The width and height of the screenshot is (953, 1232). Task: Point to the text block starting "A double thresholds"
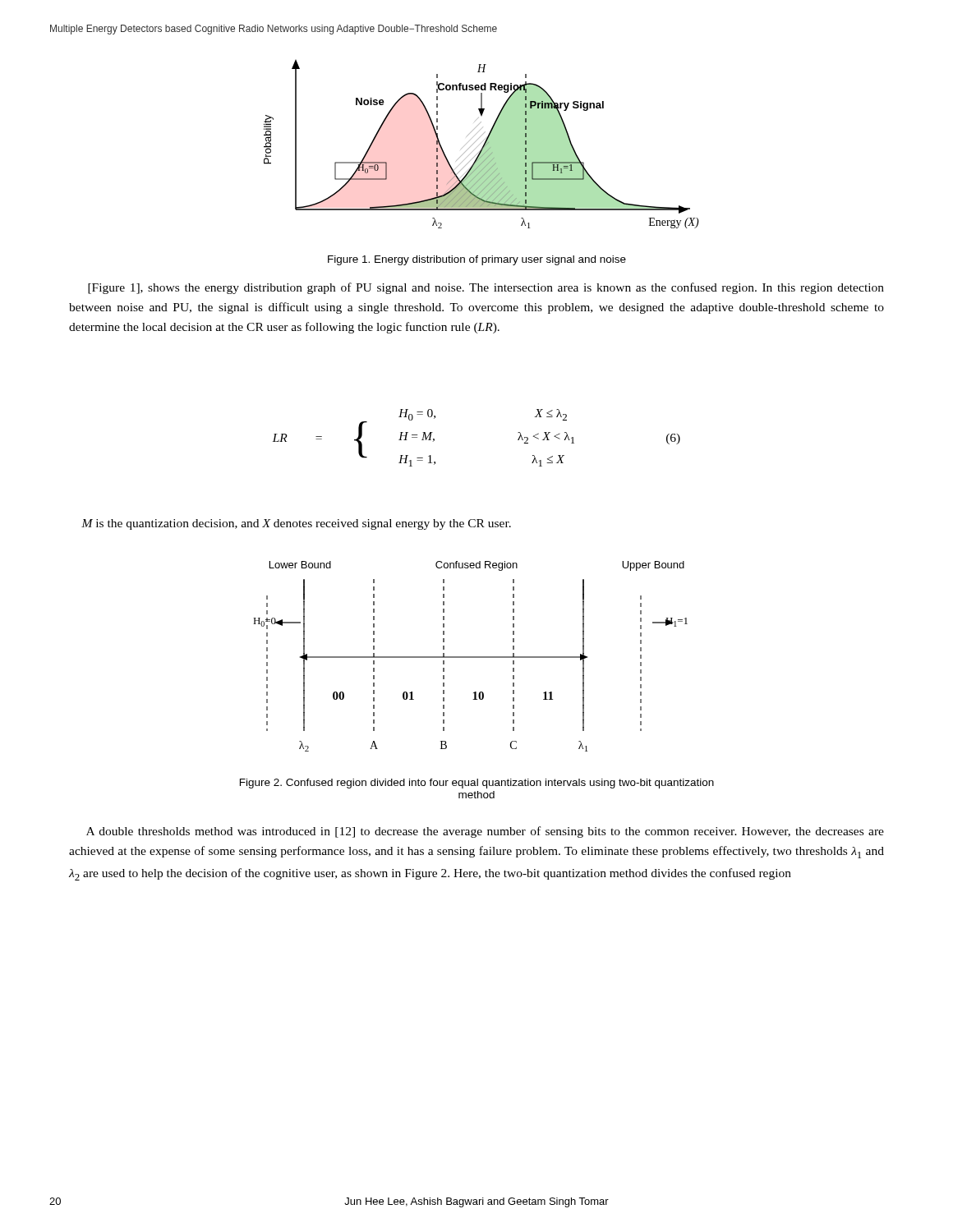476,853
